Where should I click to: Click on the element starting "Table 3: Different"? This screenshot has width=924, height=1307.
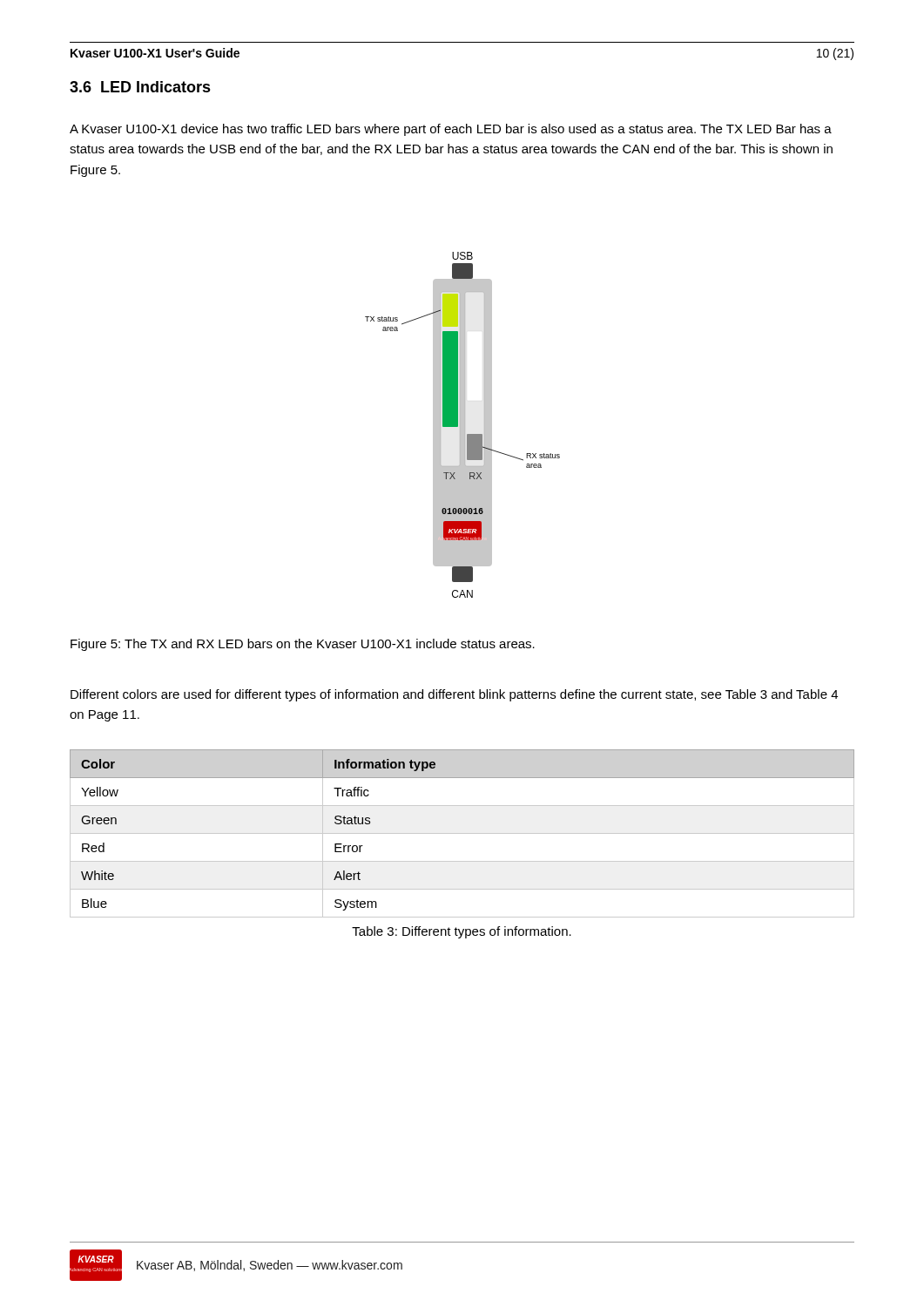[462, 931]
